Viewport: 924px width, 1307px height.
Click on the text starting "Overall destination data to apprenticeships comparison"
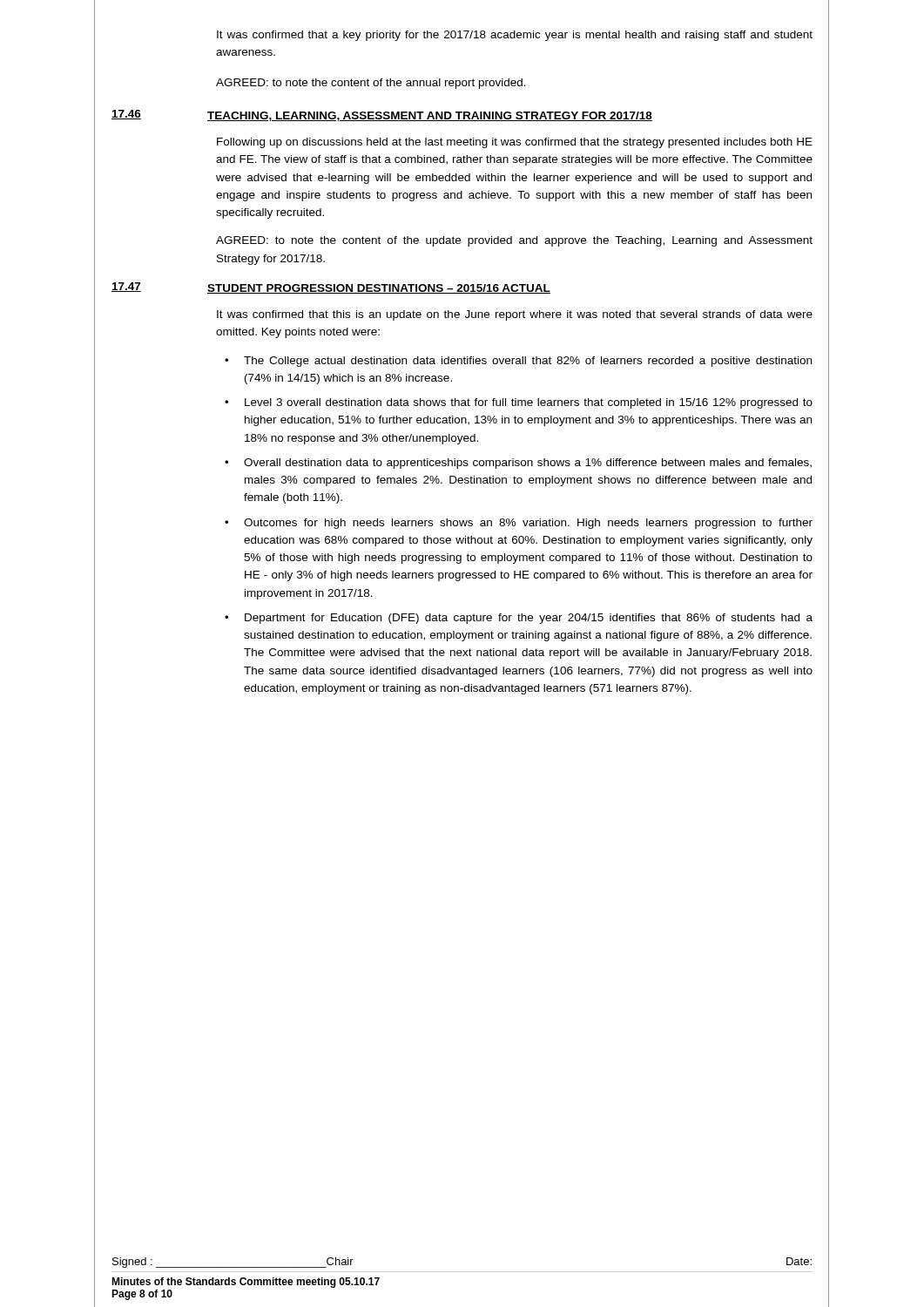[528, 480]
